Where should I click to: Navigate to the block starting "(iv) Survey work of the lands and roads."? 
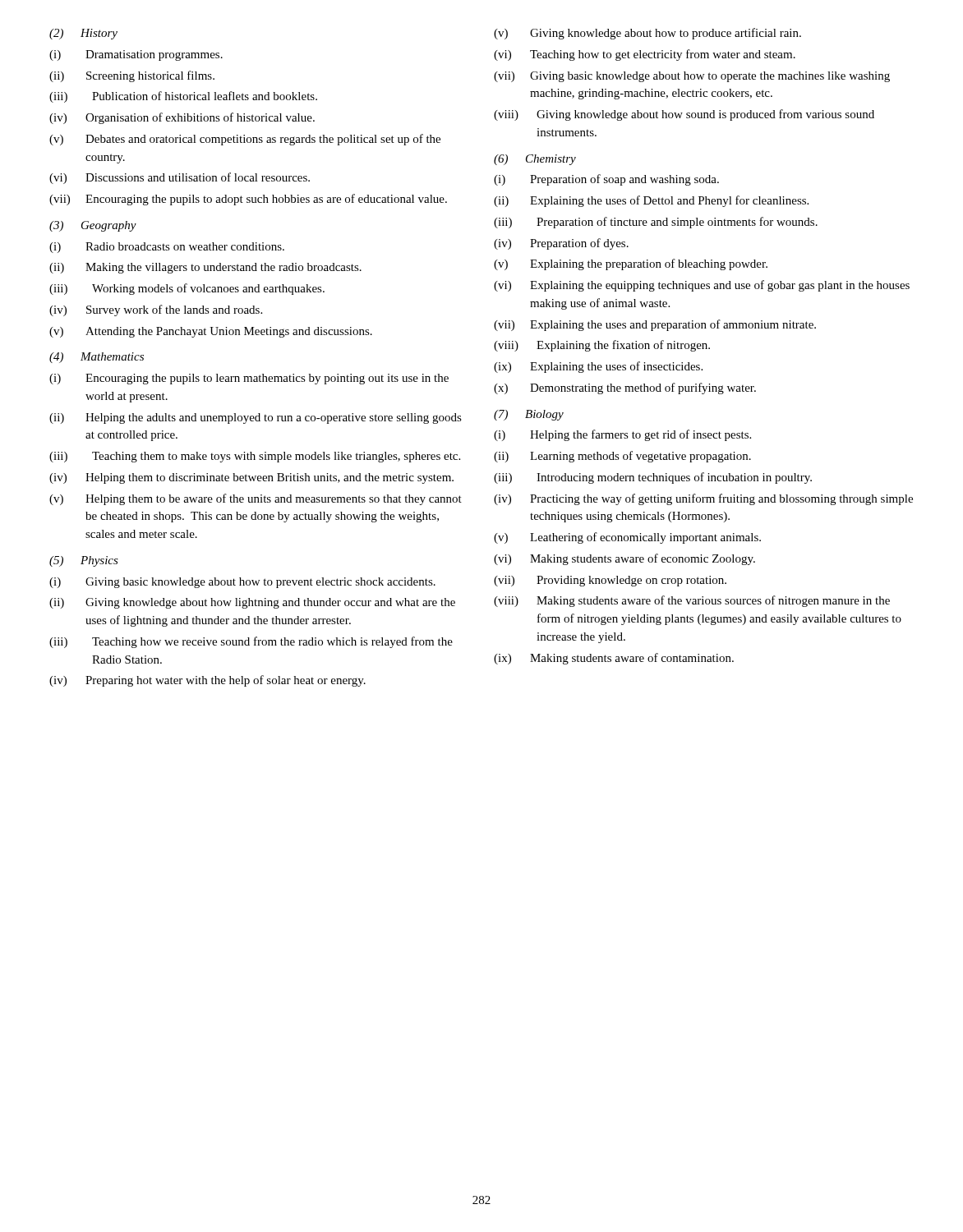(259, 310)
